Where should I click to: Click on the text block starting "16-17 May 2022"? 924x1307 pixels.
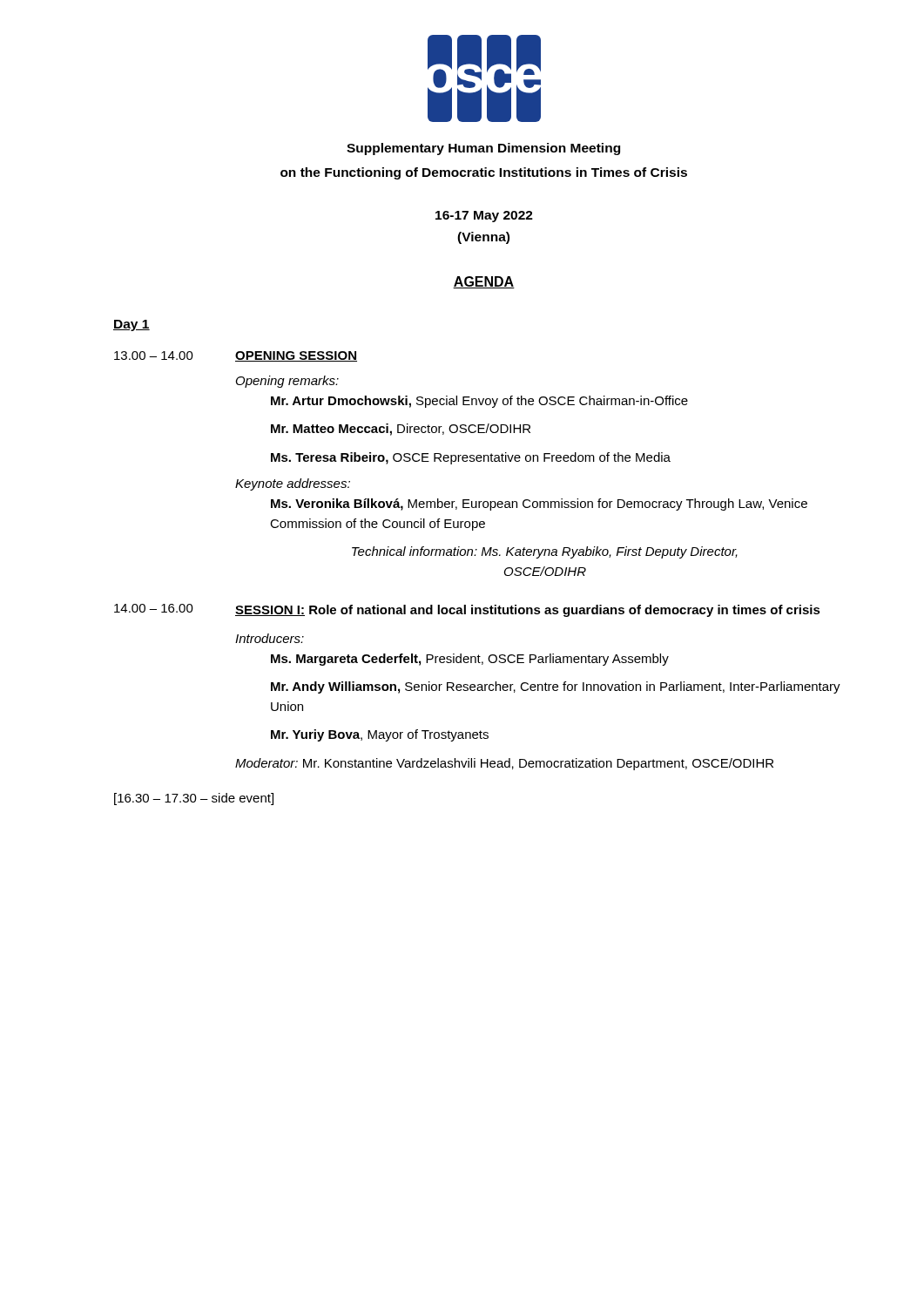click(x=484, y=226)
